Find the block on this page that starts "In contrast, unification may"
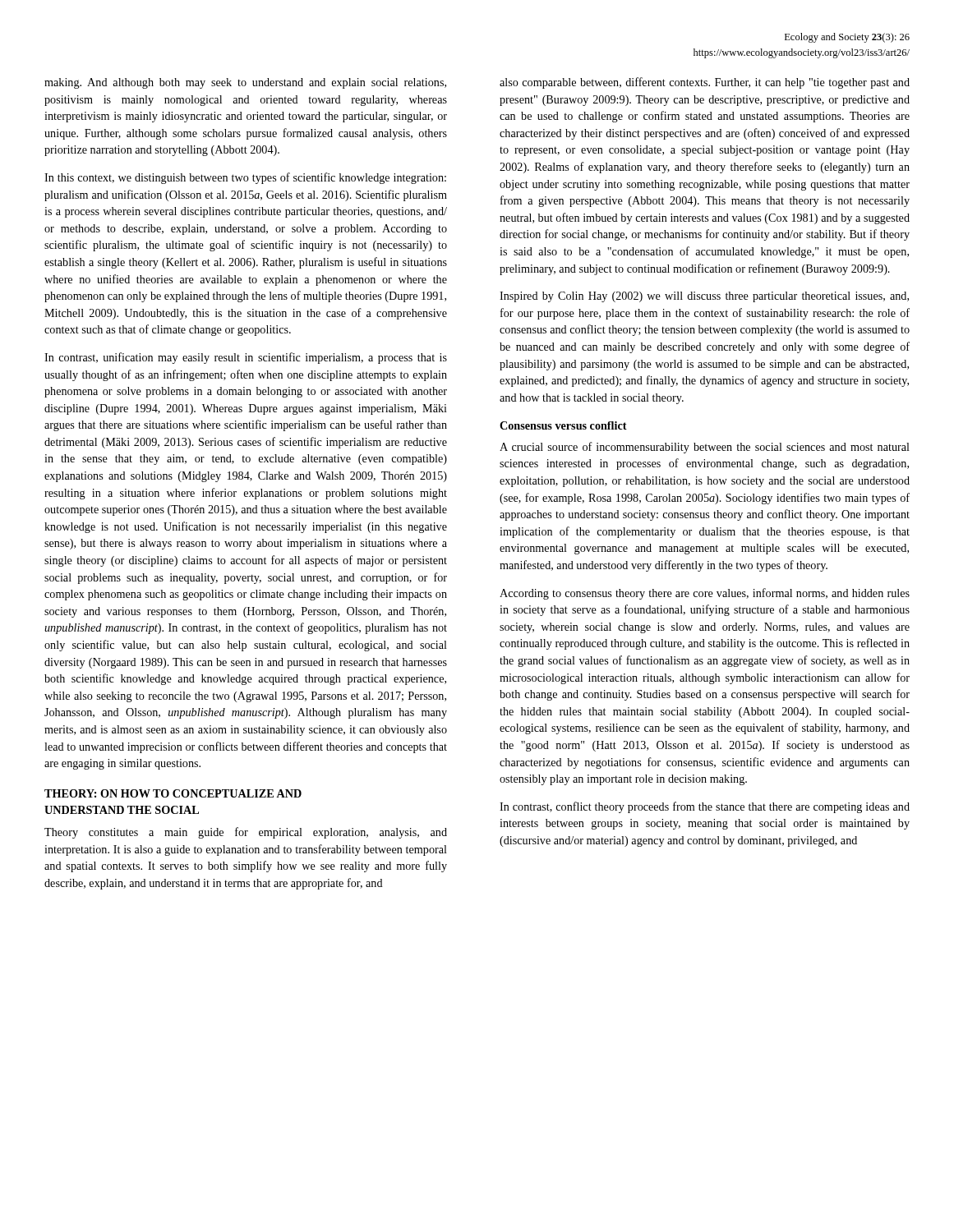The width and height of the screenshot is (954, 1232). pyautogui.click(x=246, y=560)
